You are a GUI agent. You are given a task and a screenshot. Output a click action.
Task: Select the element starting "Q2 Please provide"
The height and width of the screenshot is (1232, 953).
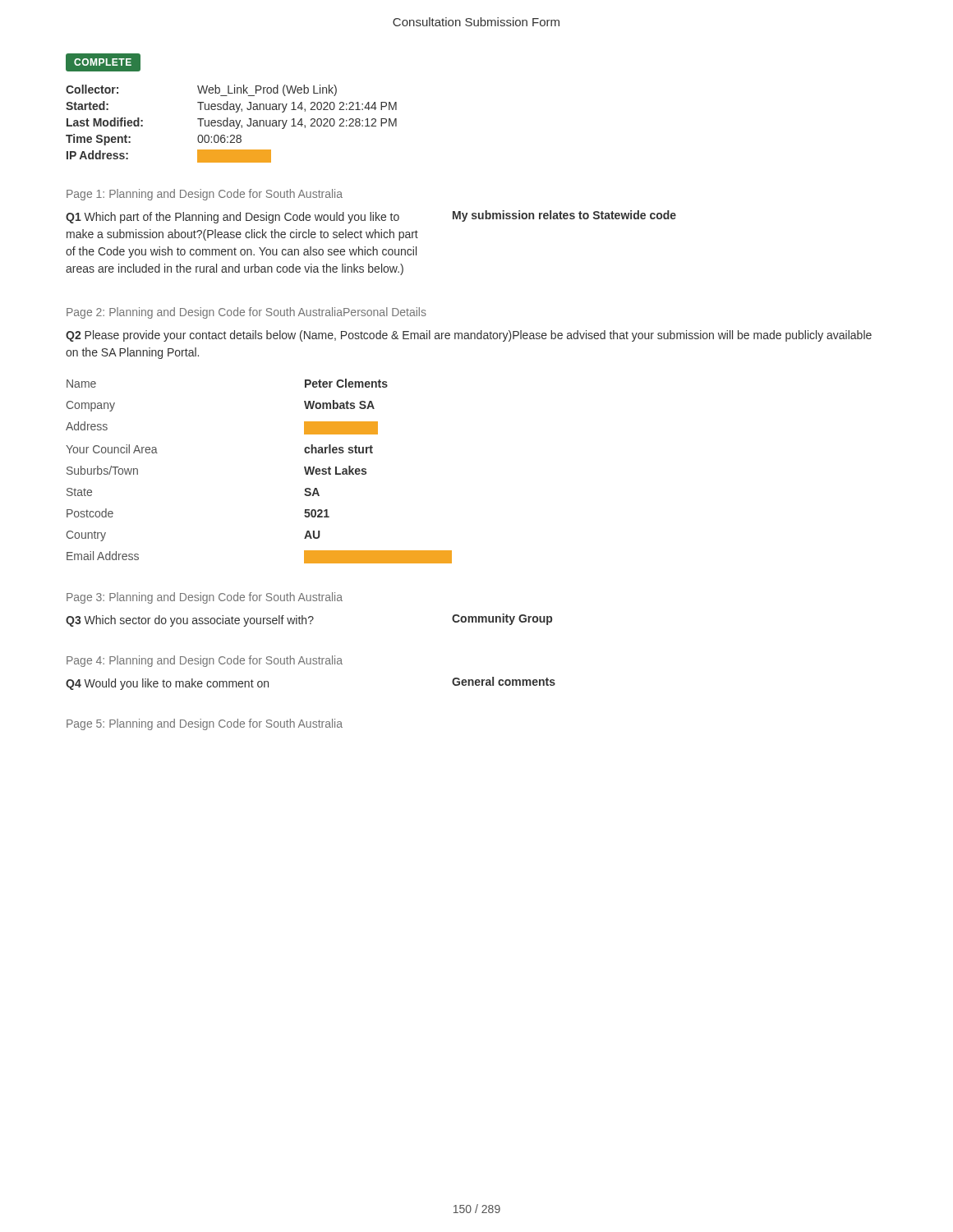[x=469, y=344]
